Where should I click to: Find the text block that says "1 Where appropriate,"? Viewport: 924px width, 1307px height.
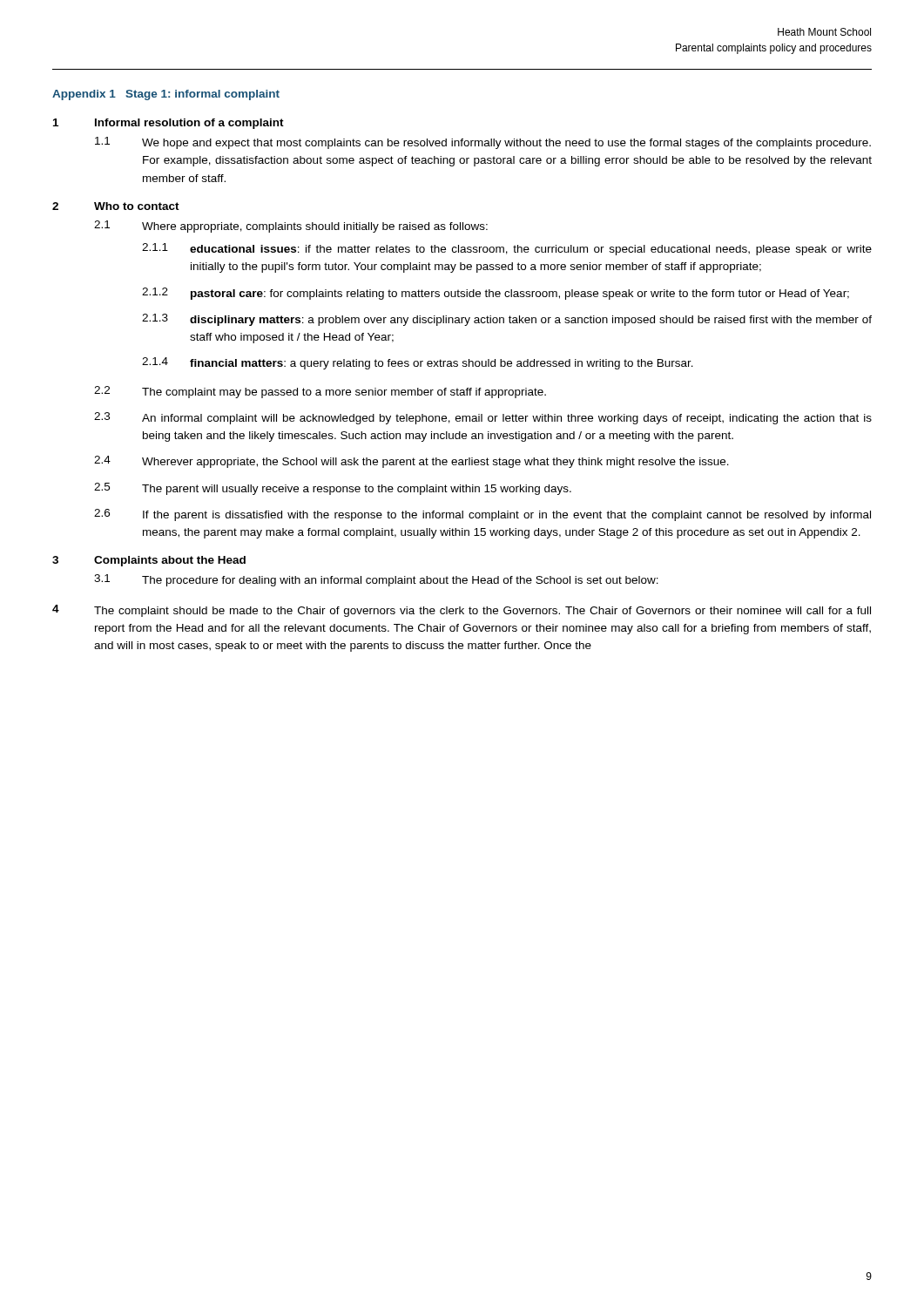coord(483,226)
